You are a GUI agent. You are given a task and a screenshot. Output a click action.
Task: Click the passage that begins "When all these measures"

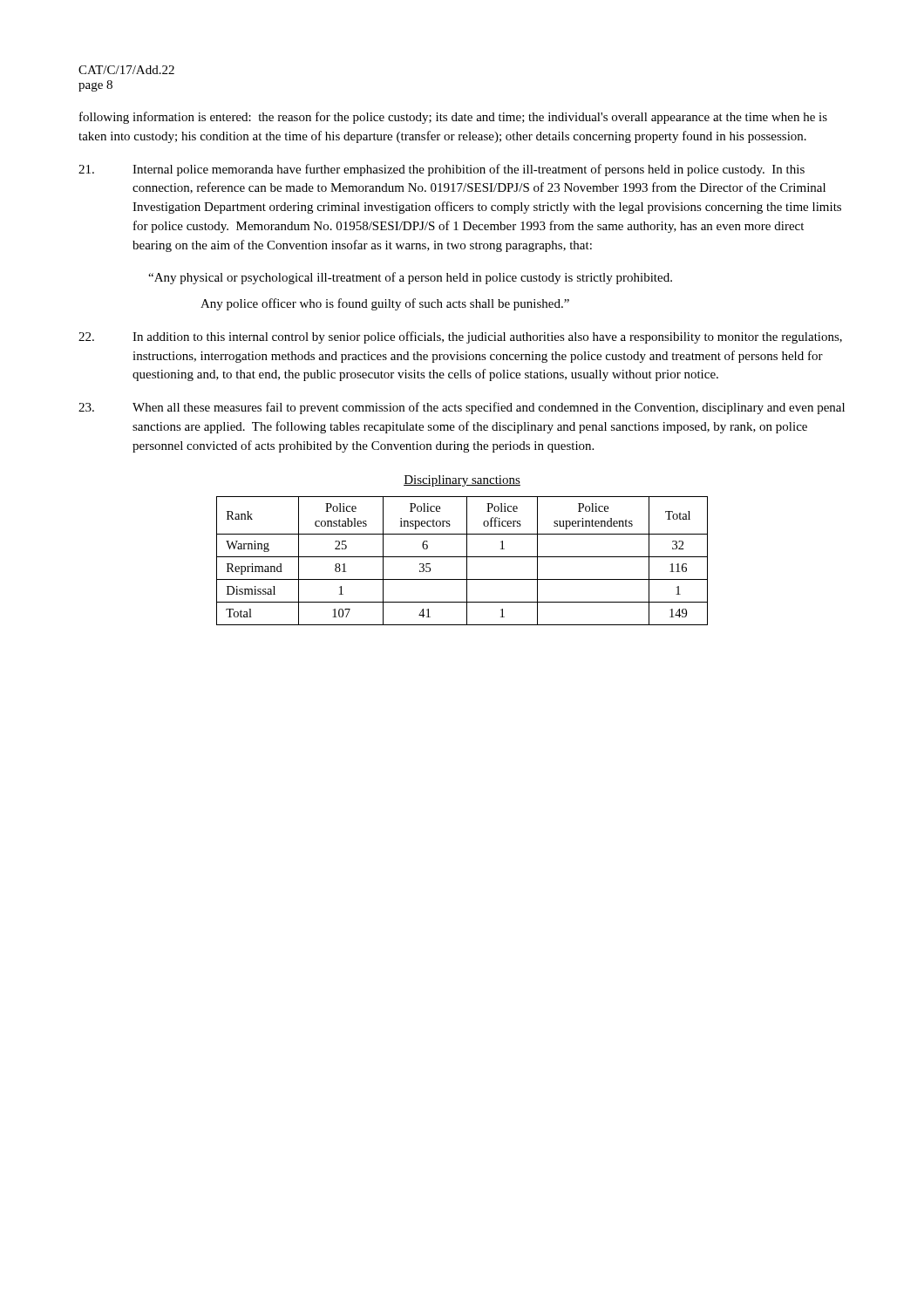(462, 427)
